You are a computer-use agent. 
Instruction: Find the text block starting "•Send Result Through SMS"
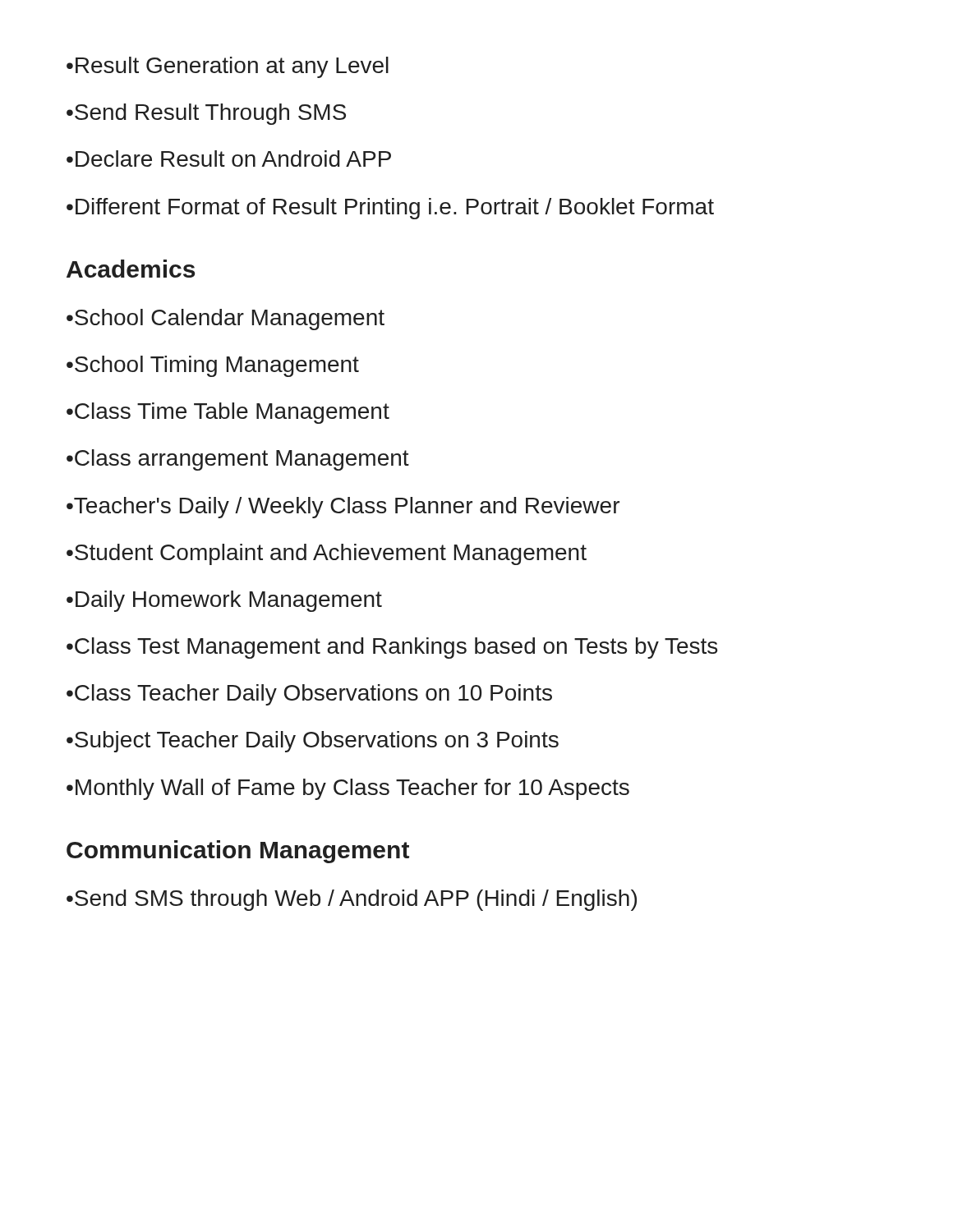coord(206,112)
